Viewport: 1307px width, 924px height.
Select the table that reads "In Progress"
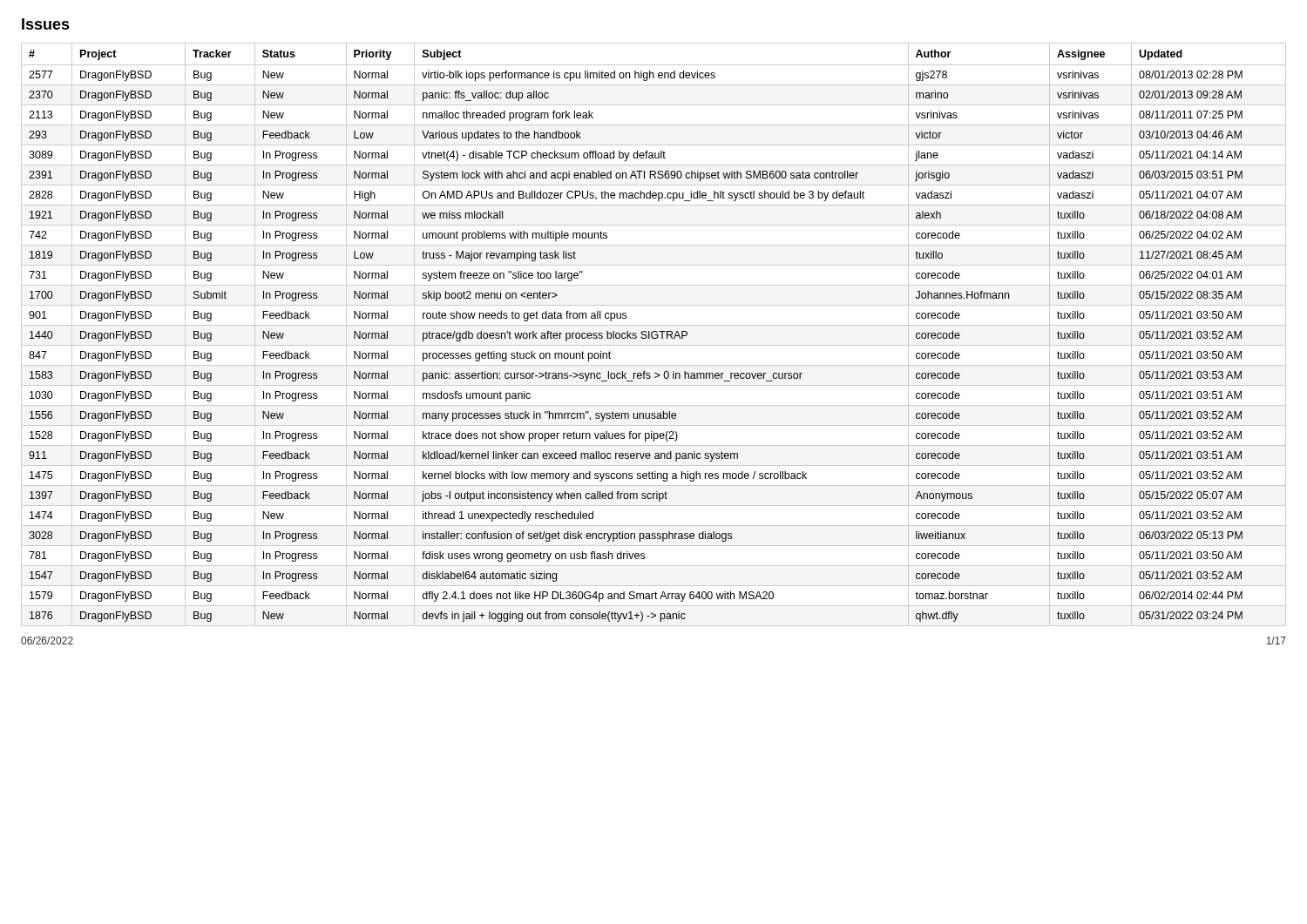[x=654, y=334]
